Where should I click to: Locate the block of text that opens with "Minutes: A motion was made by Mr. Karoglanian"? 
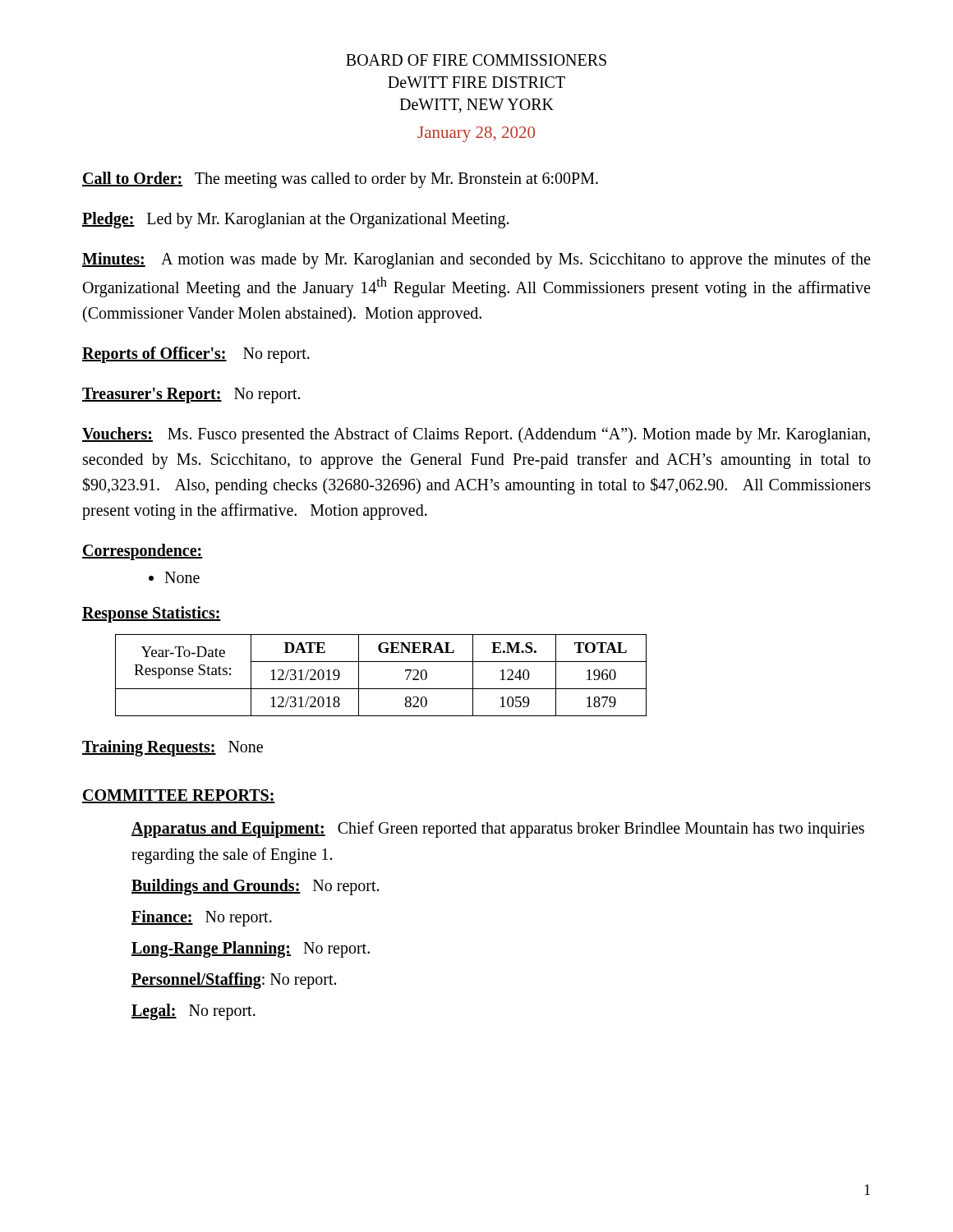(x=476, y=286)
